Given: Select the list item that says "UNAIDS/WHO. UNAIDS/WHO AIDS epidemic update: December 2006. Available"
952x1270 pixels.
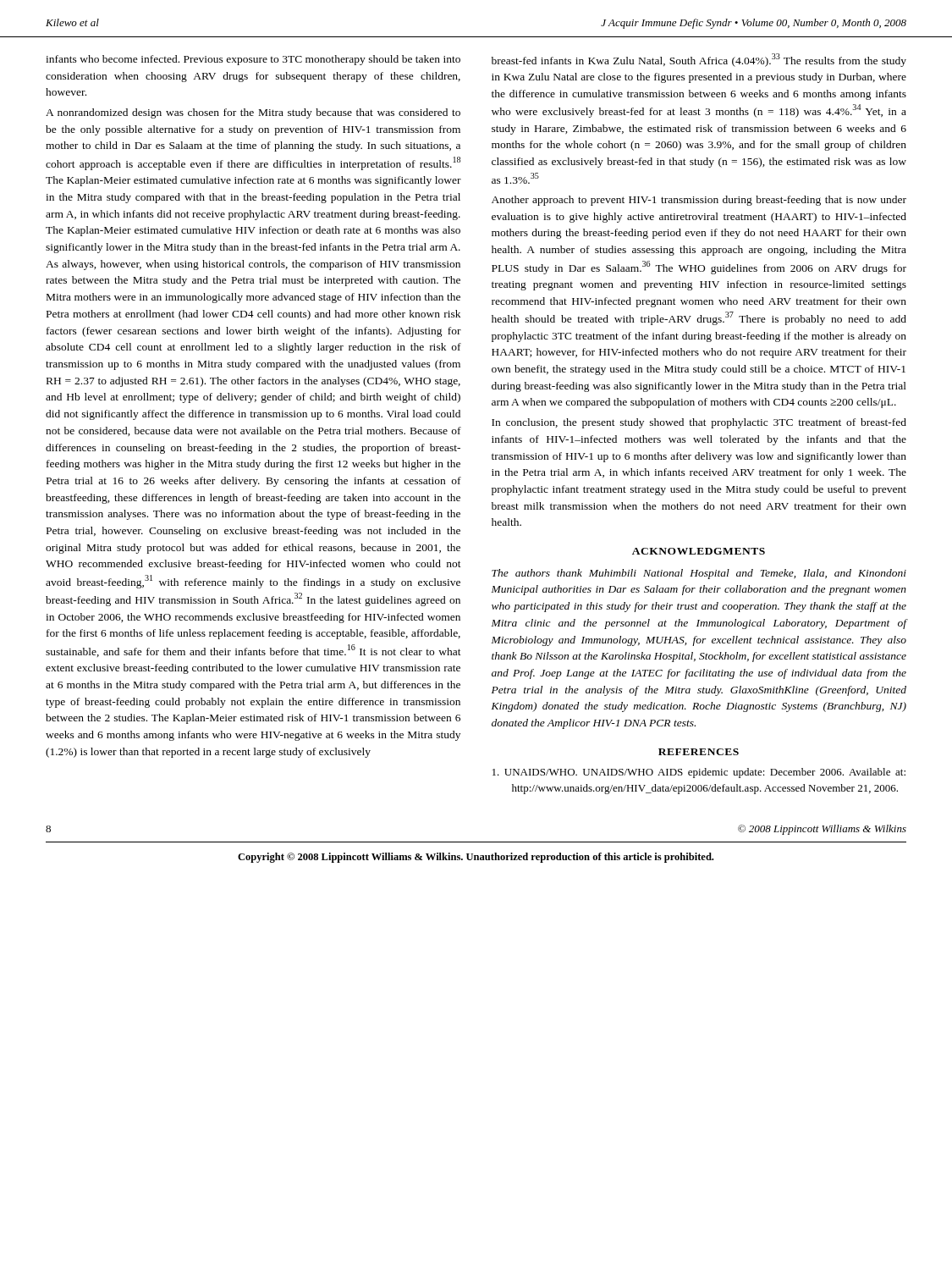Looking at the screenshot, I should 699,780.
